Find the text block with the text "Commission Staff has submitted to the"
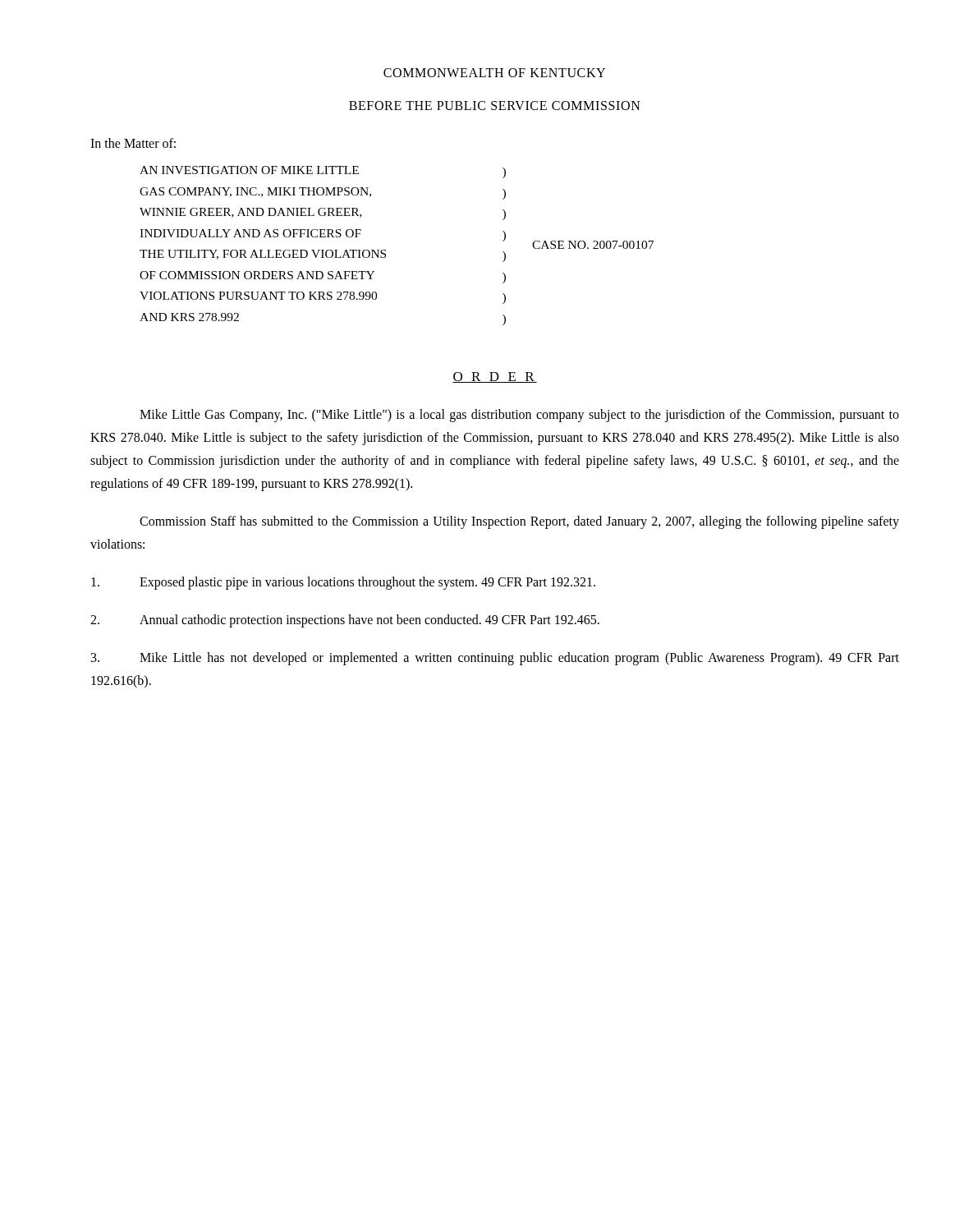973x1232 pixels. click(495, 532)
